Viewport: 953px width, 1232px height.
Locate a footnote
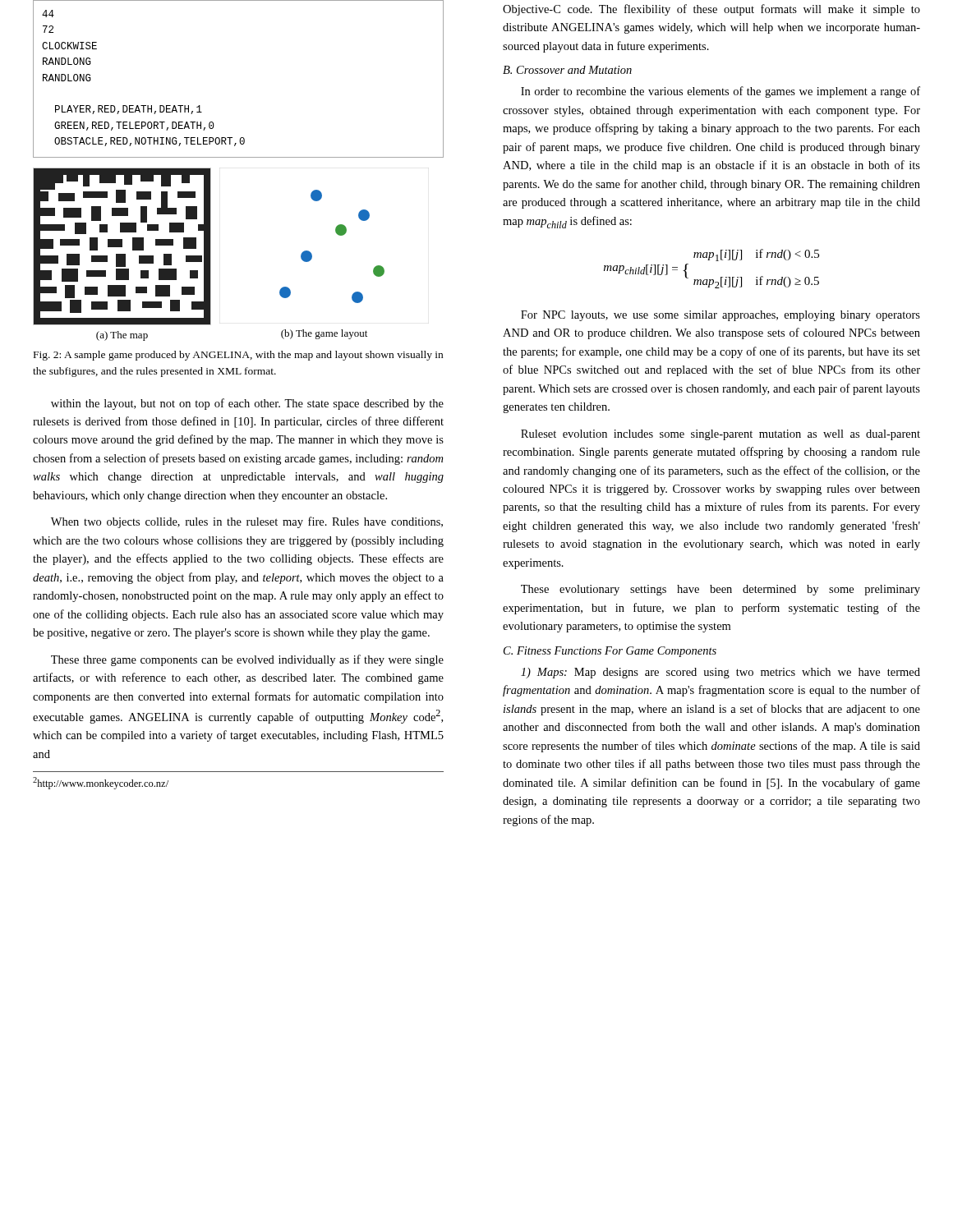pyautogui.click(x=101, y=783)
